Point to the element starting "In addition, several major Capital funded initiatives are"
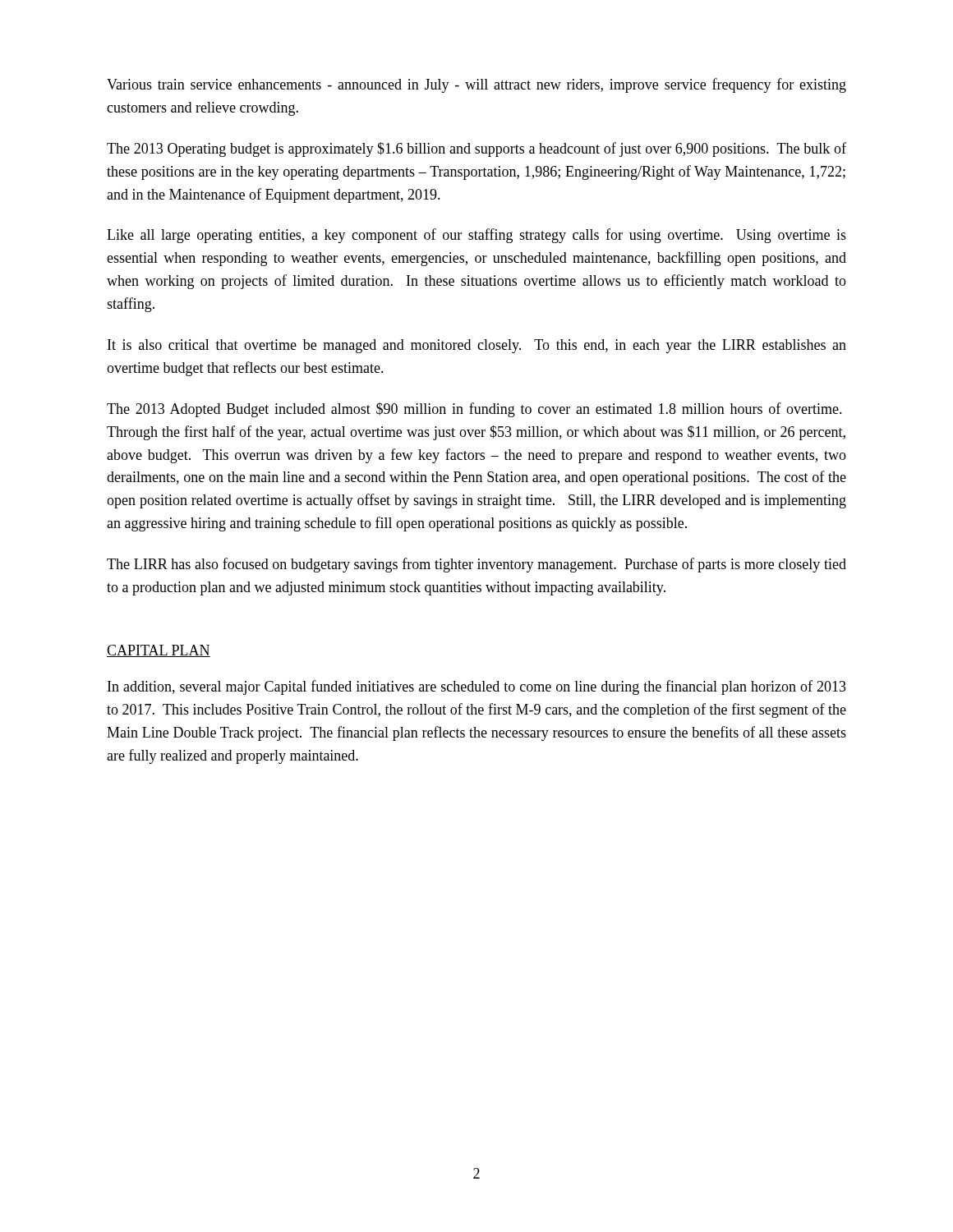 476,721
